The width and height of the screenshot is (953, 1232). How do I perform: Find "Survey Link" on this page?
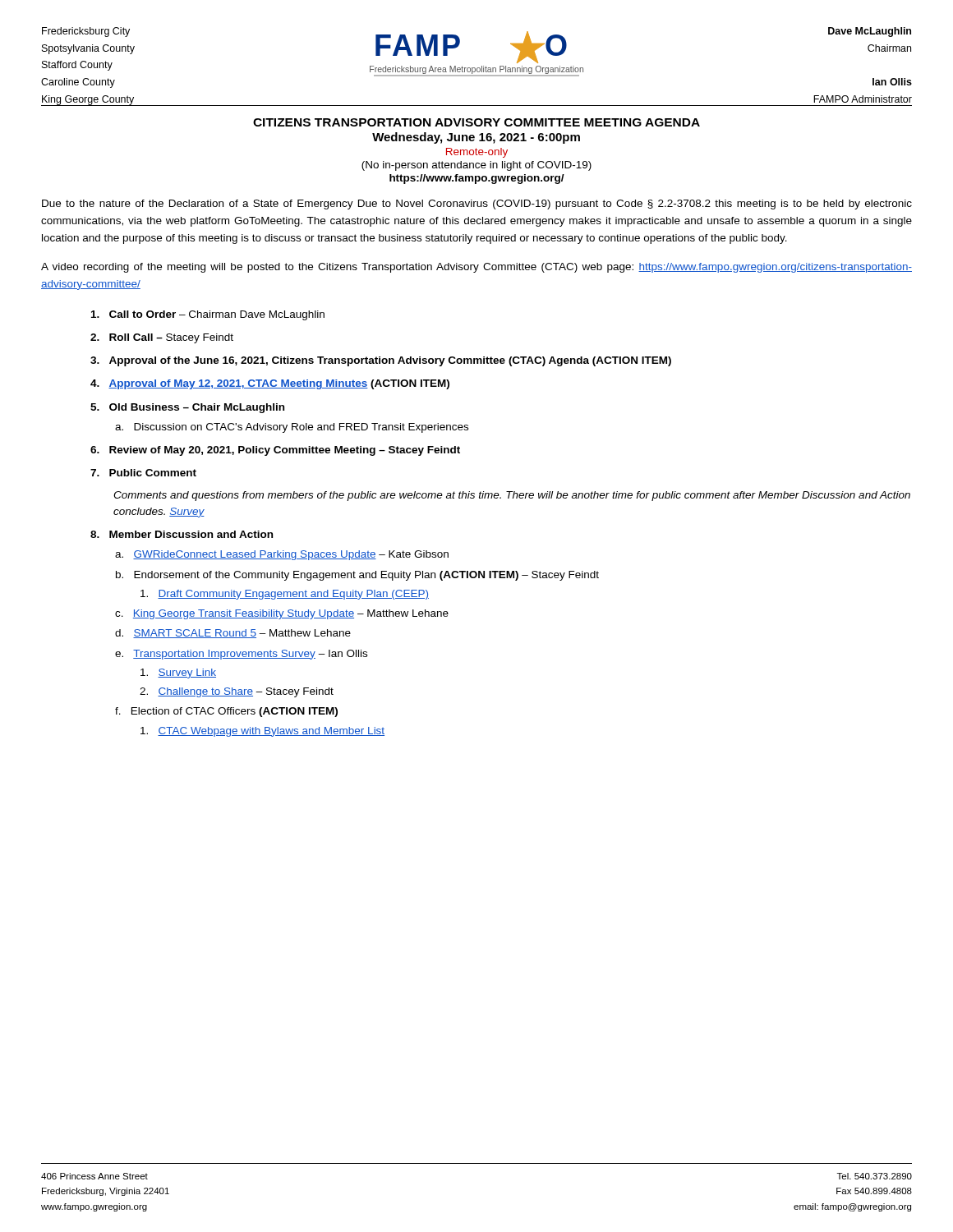coord(178,672)
